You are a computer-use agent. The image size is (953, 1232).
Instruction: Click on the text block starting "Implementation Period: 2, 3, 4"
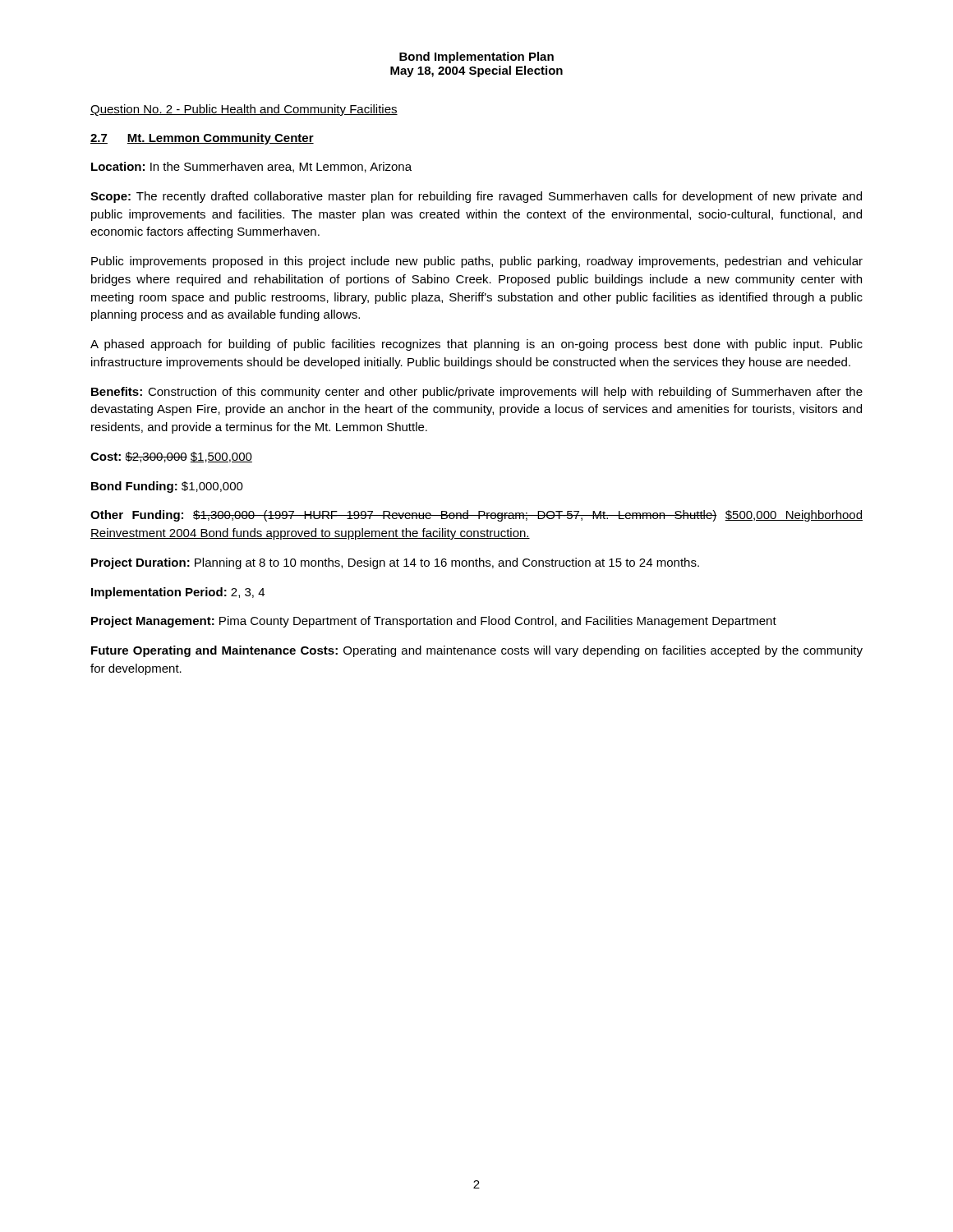[x=178, y=591]
